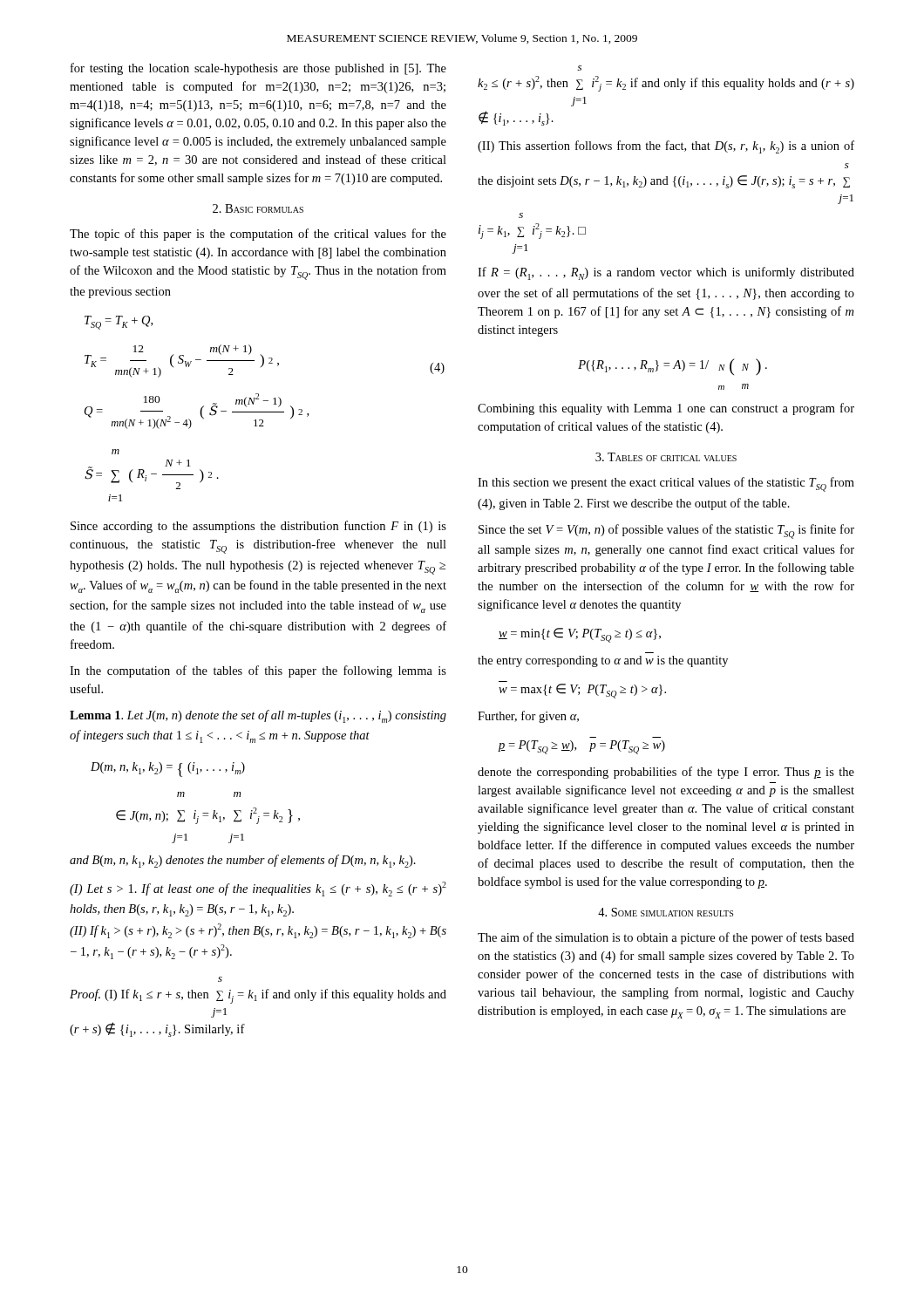Select the region starting "p = P(TSQ ≥"
The width and height of the screenshot is (924, 1308).
click(582, 746)
